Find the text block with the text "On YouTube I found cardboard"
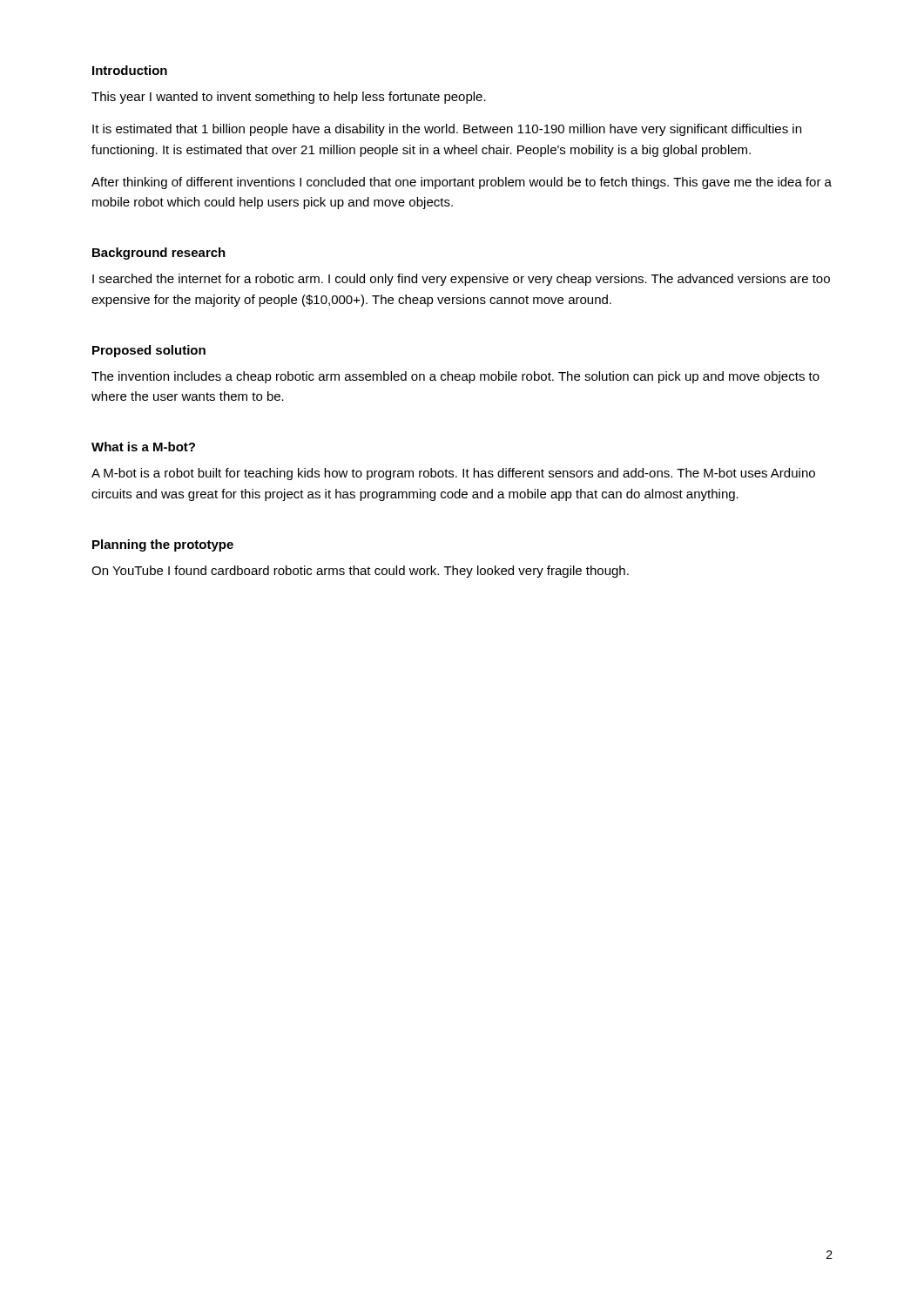This screenshot has width=924, height=1307. point(360,570)
